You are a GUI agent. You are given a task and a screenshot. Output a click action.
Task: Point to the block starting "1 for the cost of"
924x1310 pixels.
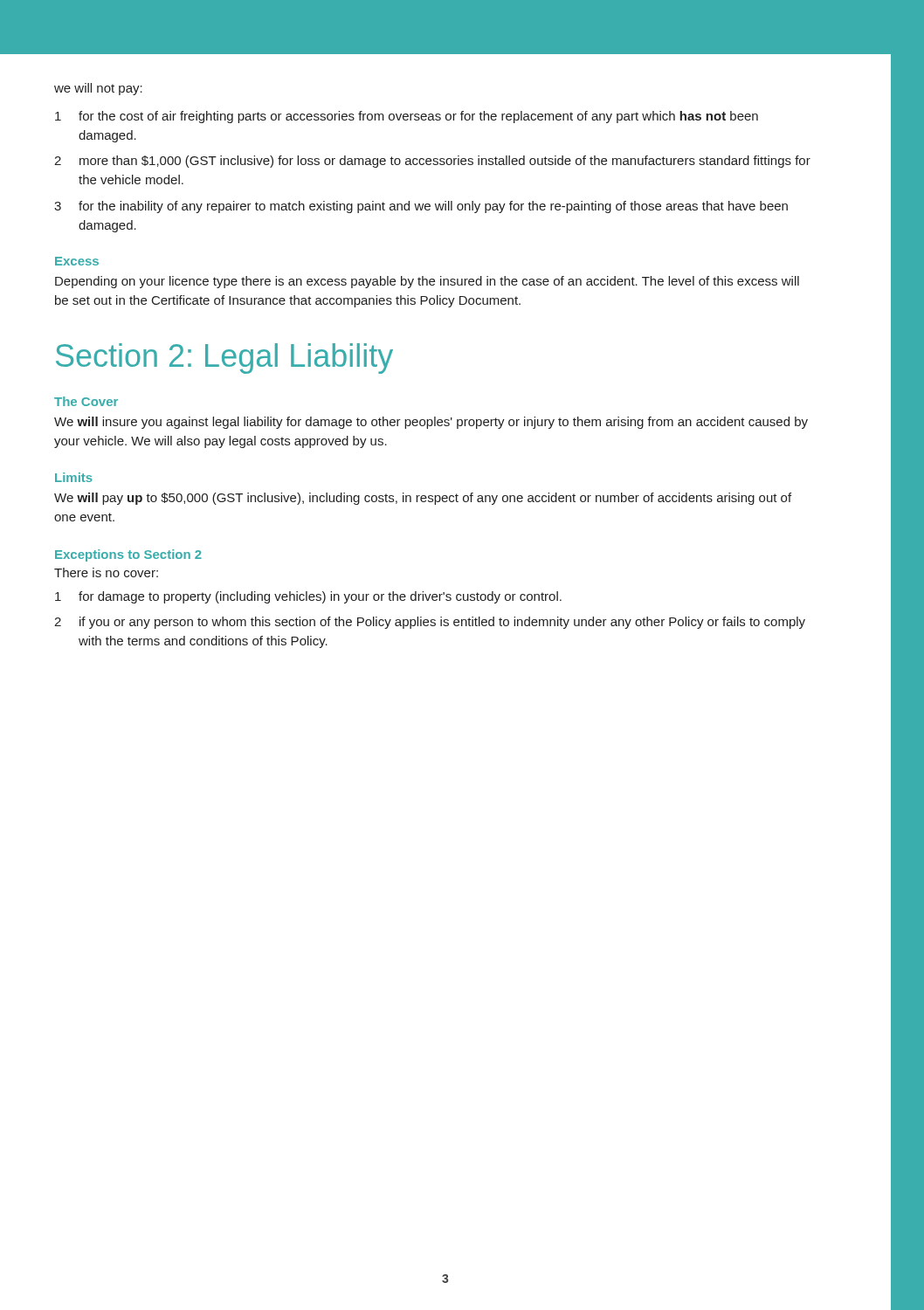pyautogui.click(x=434, y=125)
